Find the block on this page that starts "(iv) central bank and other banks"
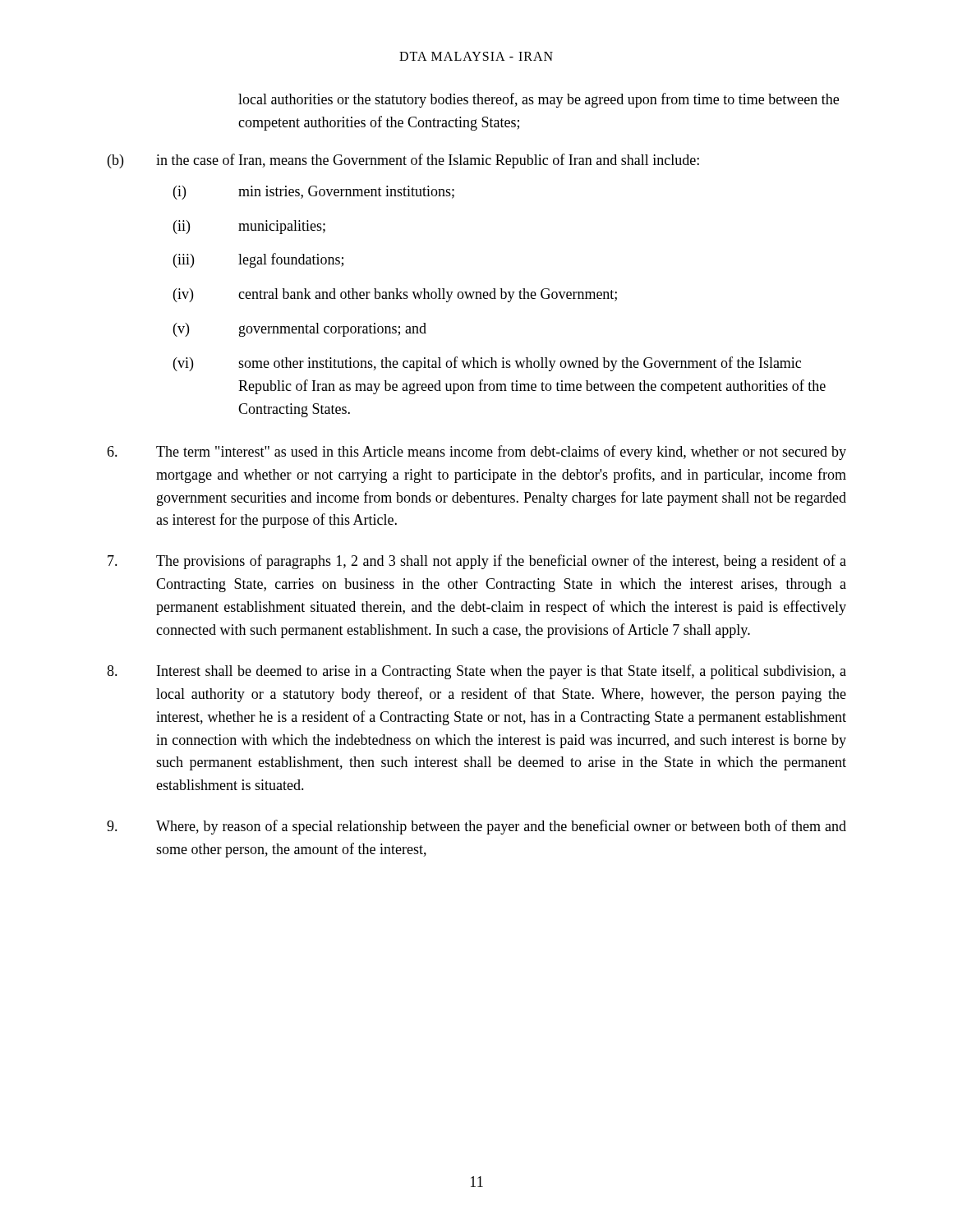The height and width of the screenshot is (1232, 953). coord(509,295)
